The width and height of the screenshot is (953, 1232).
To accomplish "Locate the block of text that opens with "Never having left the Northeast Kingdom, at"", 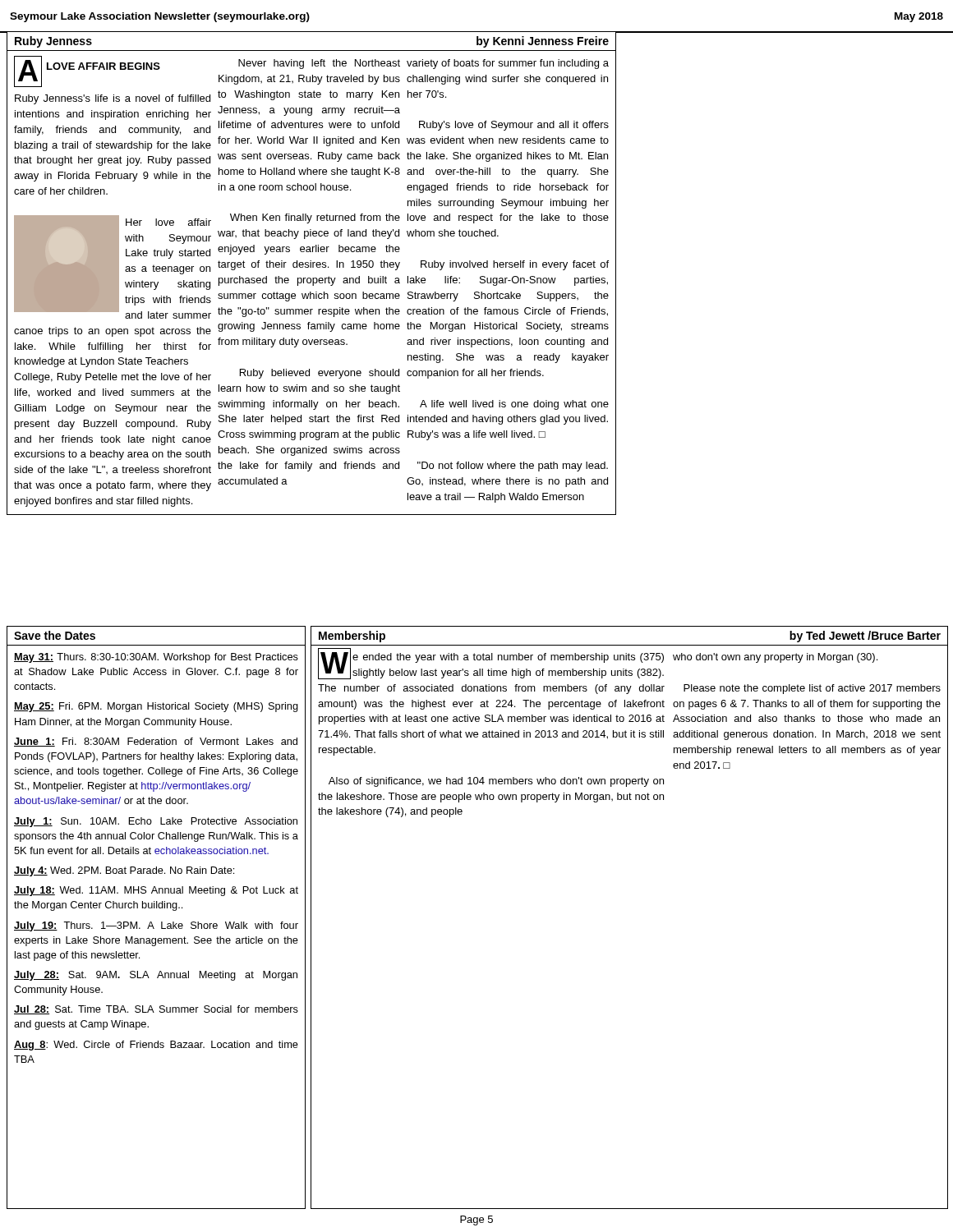I will pos(309,125).
